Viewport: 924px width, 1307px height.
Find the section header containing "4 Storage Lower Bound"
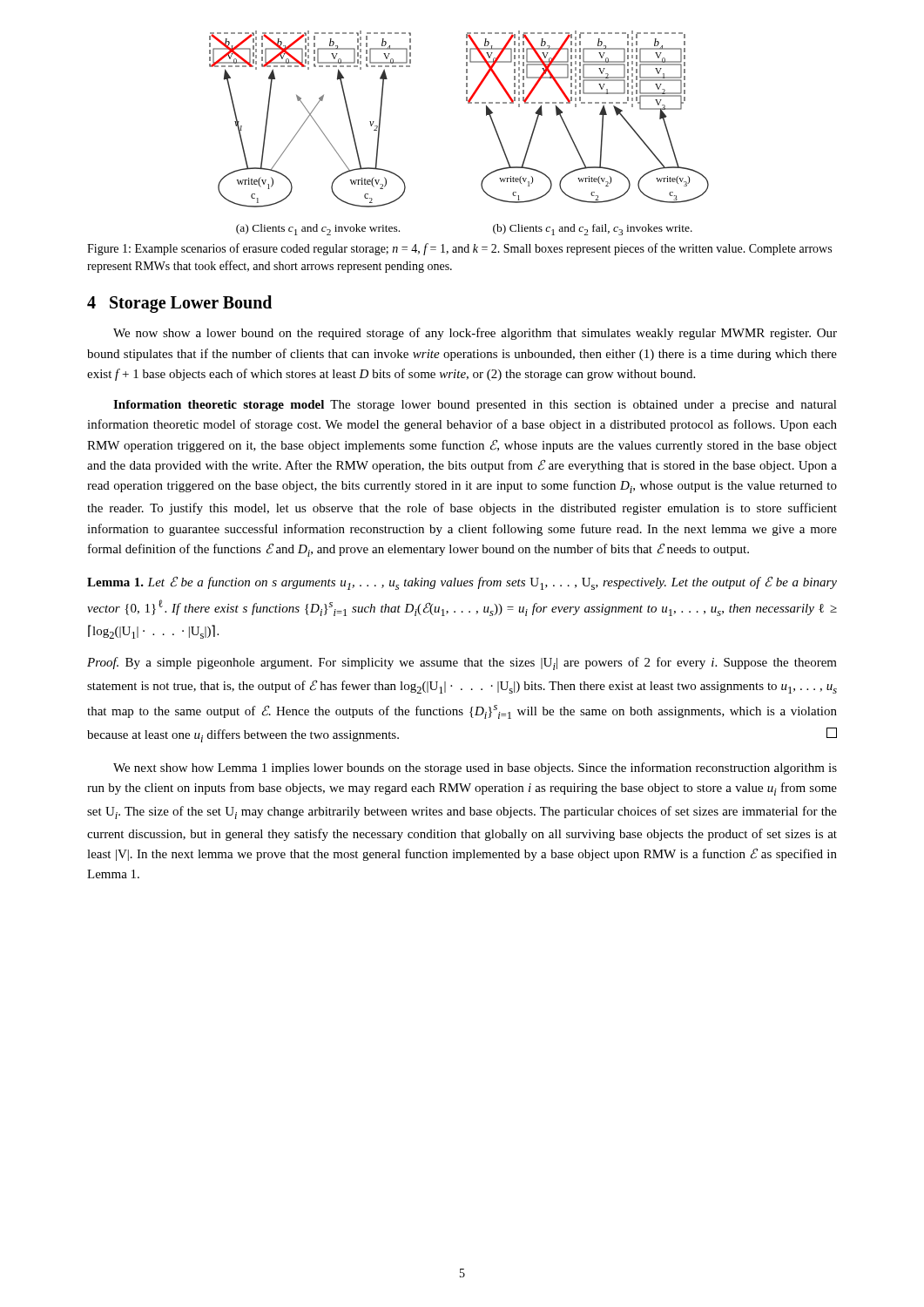[x=180, y=303]
